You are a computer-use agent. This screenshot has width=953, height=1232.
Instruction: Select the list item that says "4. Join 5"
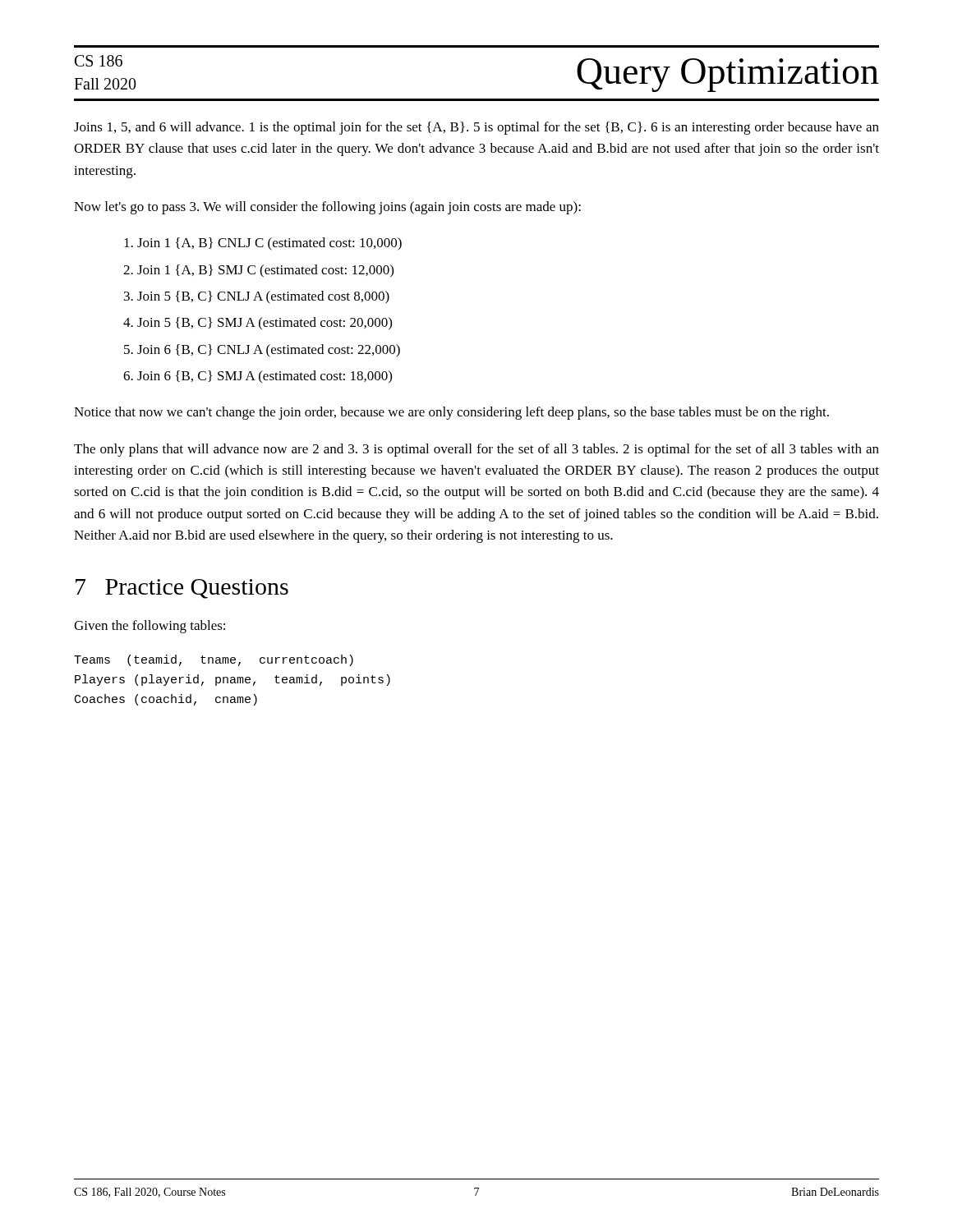click(x=258, y=323)
